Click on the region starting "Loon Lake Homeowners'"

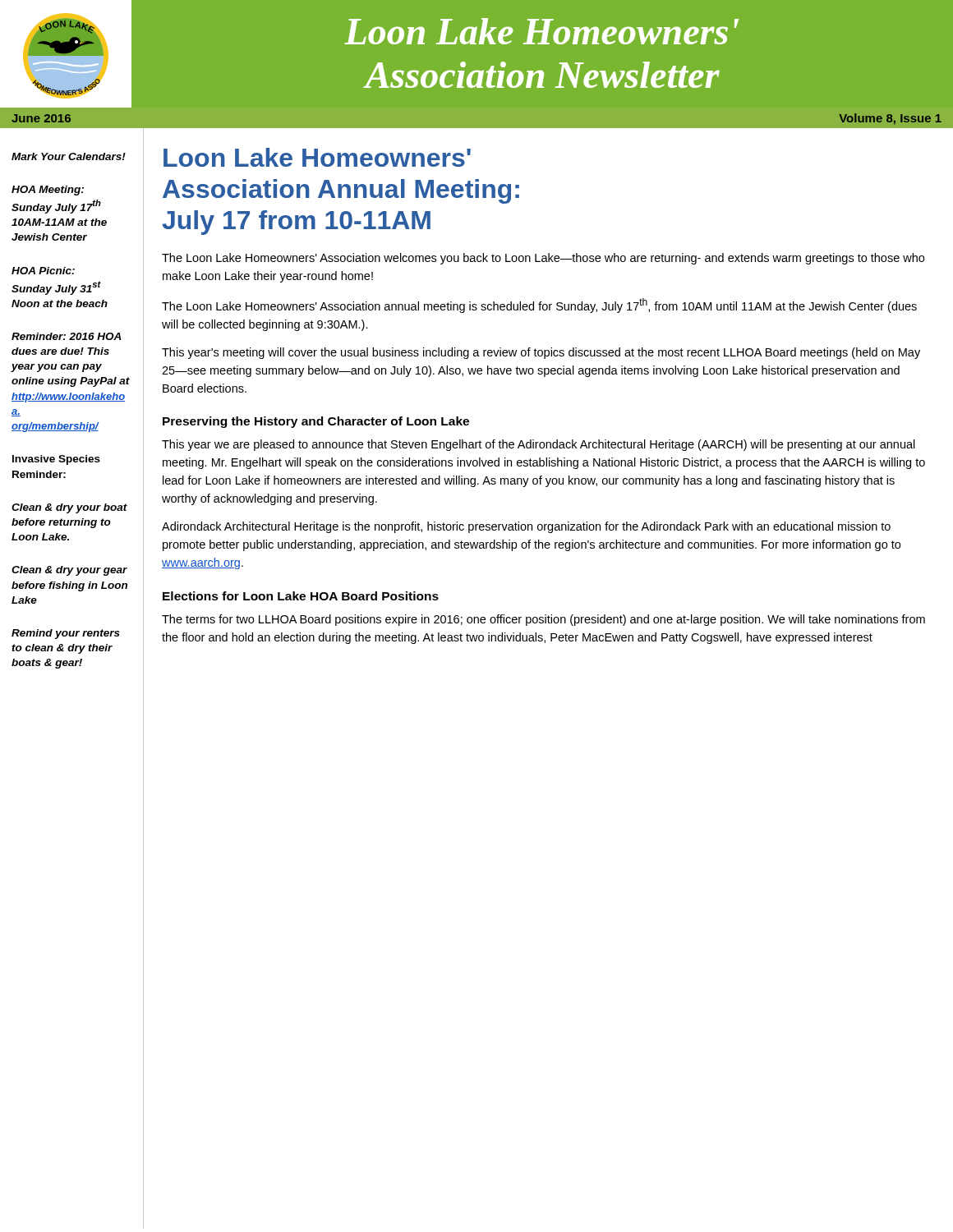(342, 189)
